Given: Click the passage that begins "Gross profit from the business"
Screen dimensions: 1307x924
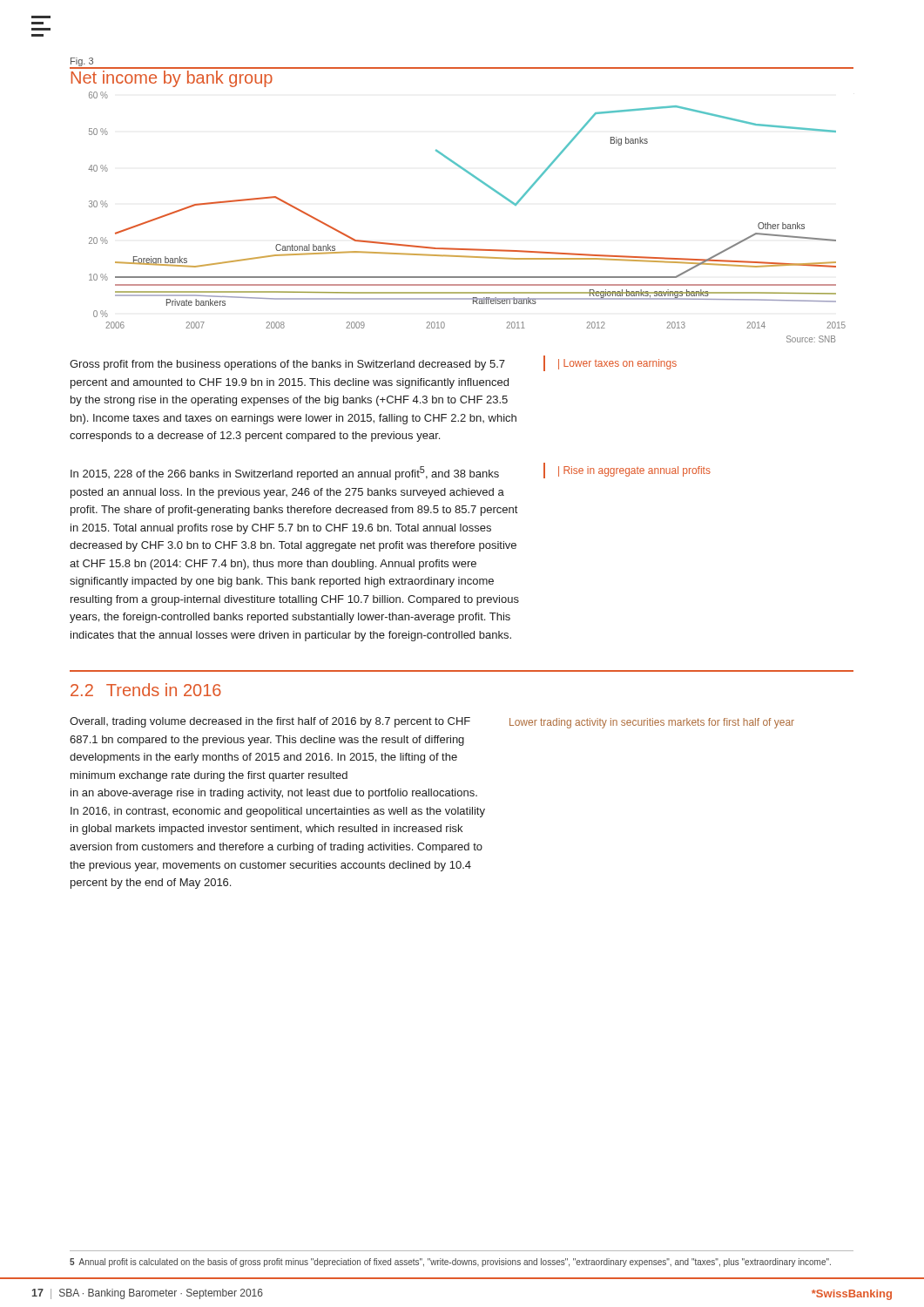Looking at the screenshot, I should pyautogui.click(x=462, y=400).
